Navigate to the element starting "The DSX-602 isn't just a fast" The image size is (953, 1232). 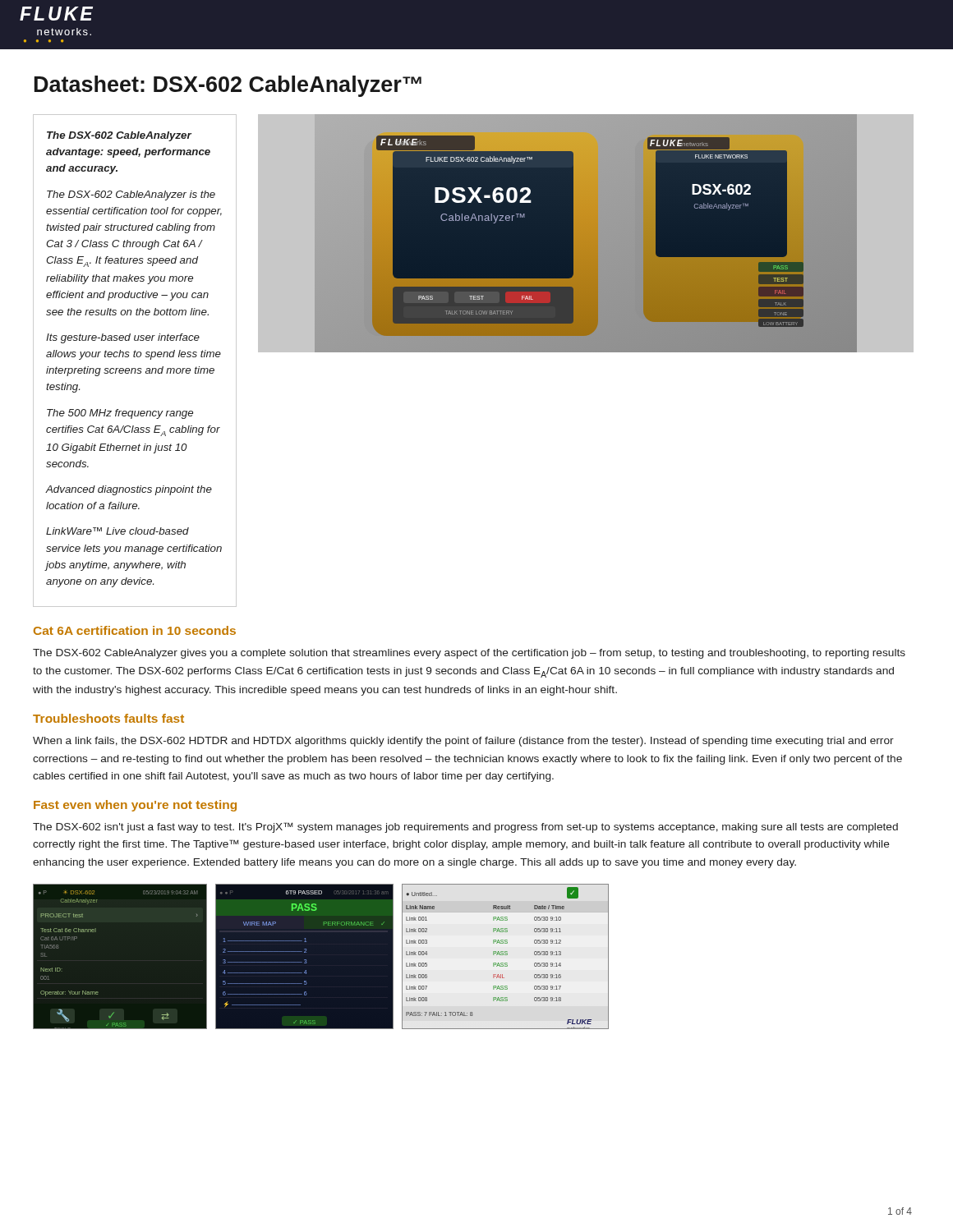coord(466,844)
